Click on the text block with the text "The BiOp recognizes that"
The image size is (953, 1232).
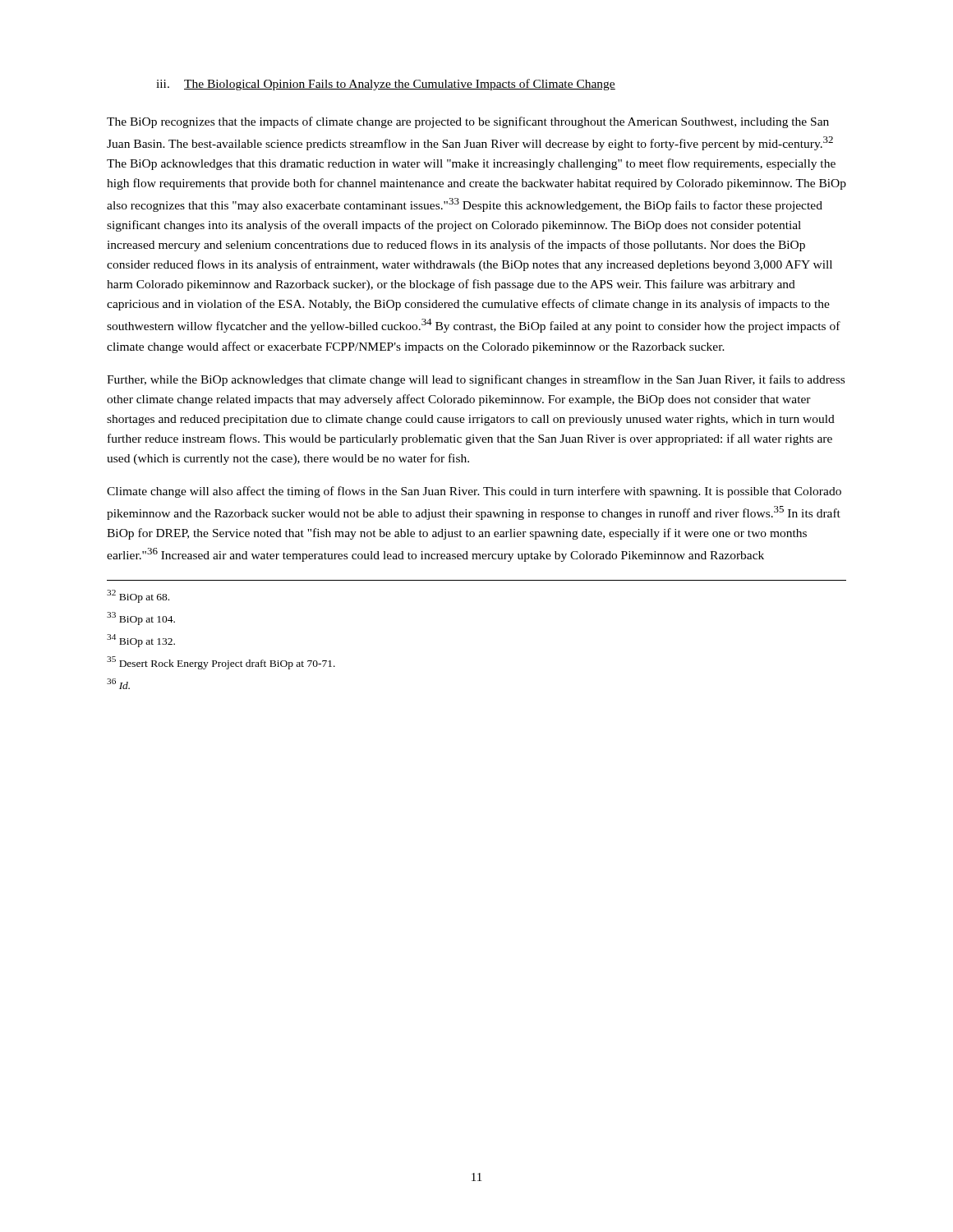coord(476,234)
